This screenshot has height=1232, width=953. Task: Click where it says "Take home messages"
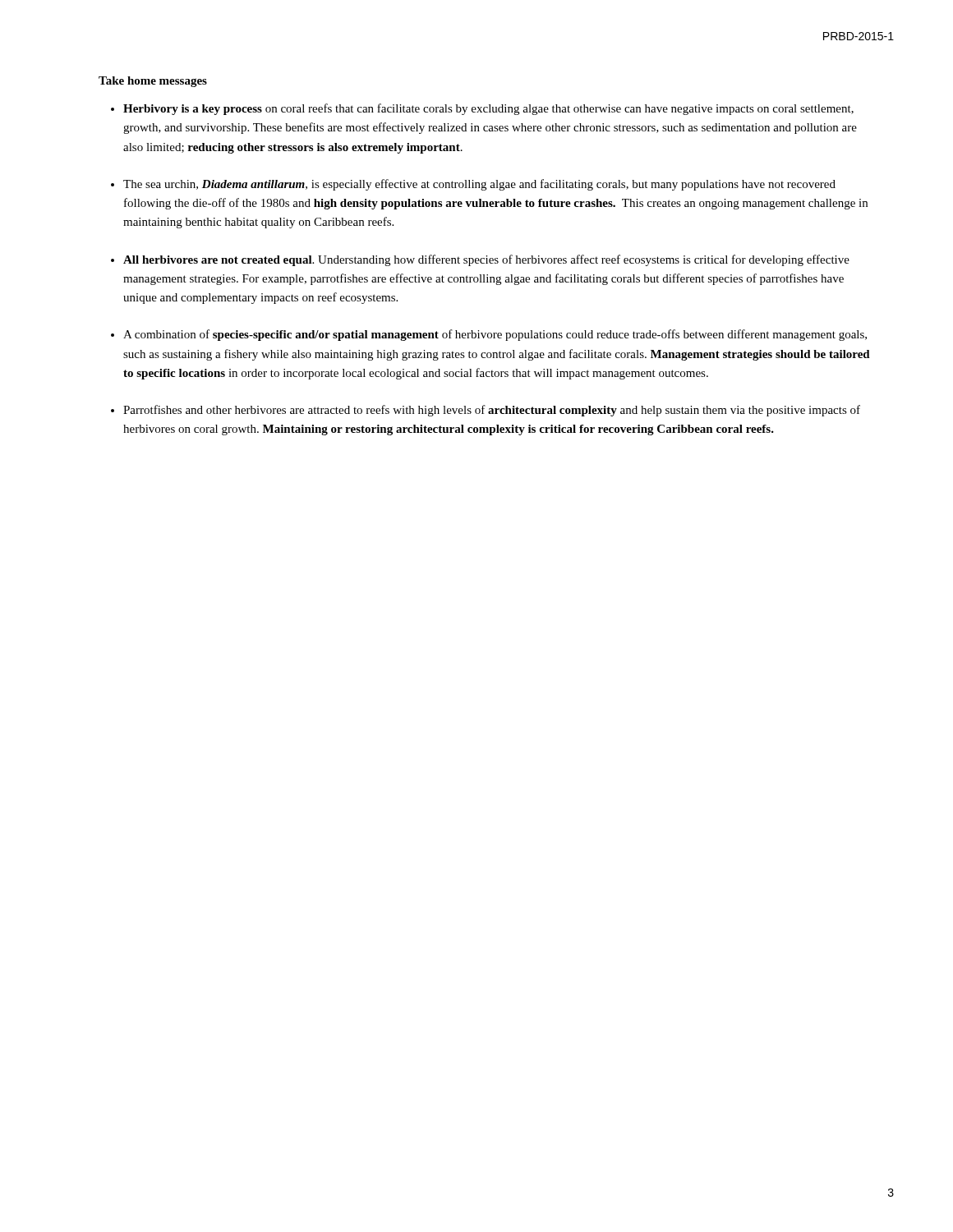[x=153, y=81]
